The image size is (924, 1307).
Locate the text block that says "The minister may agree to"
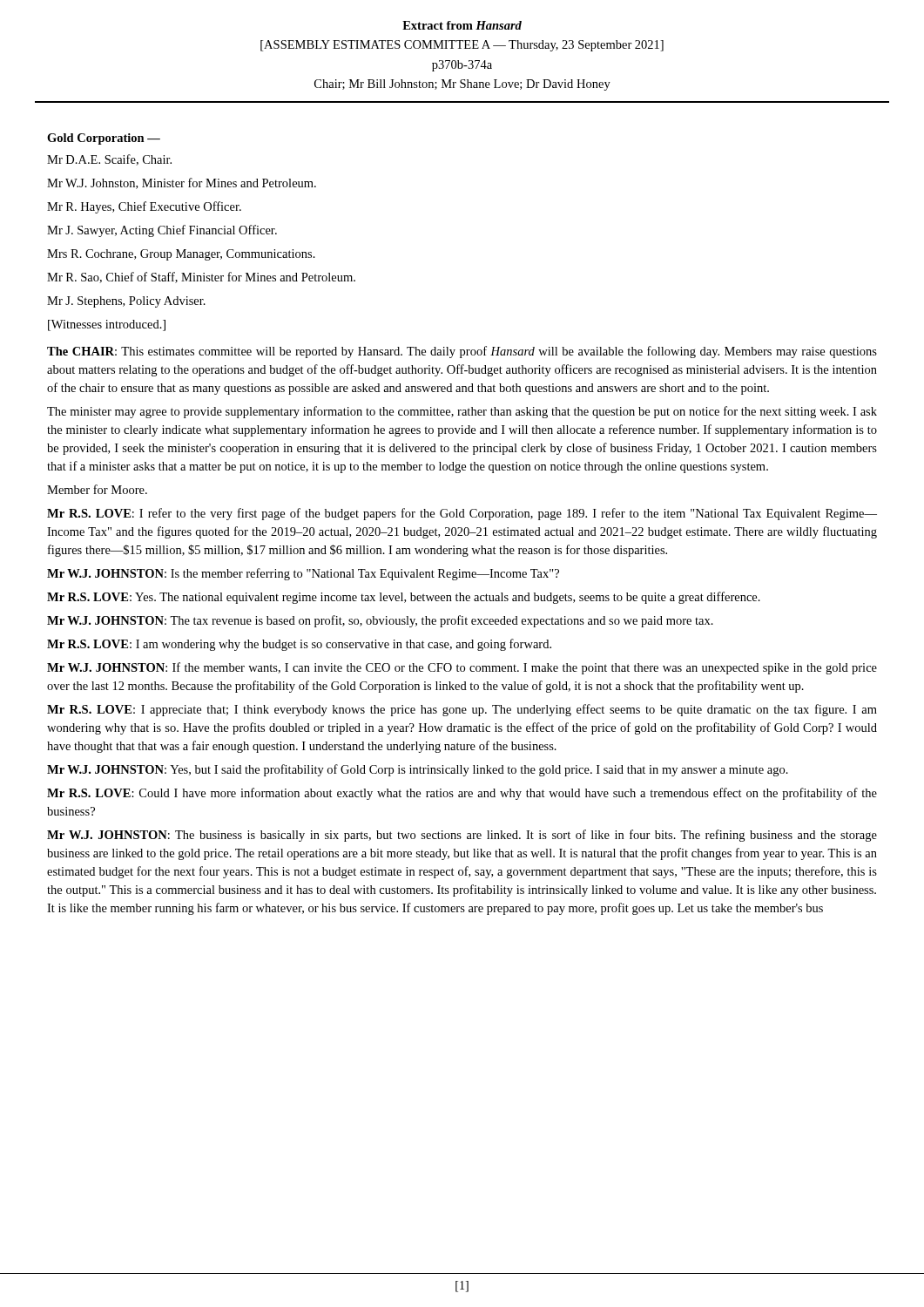click(462, 439)
